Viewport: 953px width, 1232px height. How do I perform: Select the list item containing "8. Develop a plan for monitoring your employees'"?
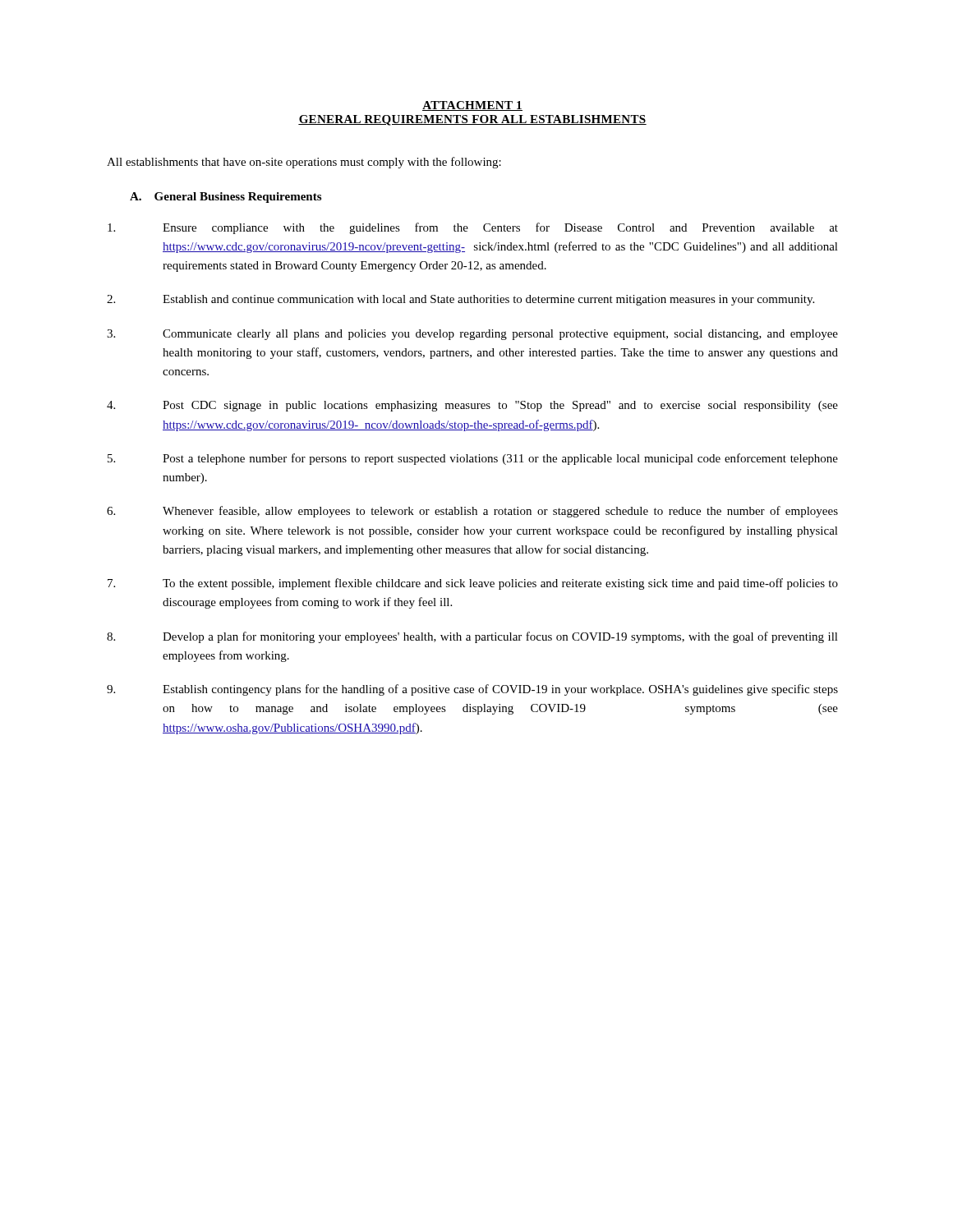click(x=472, y=646)
